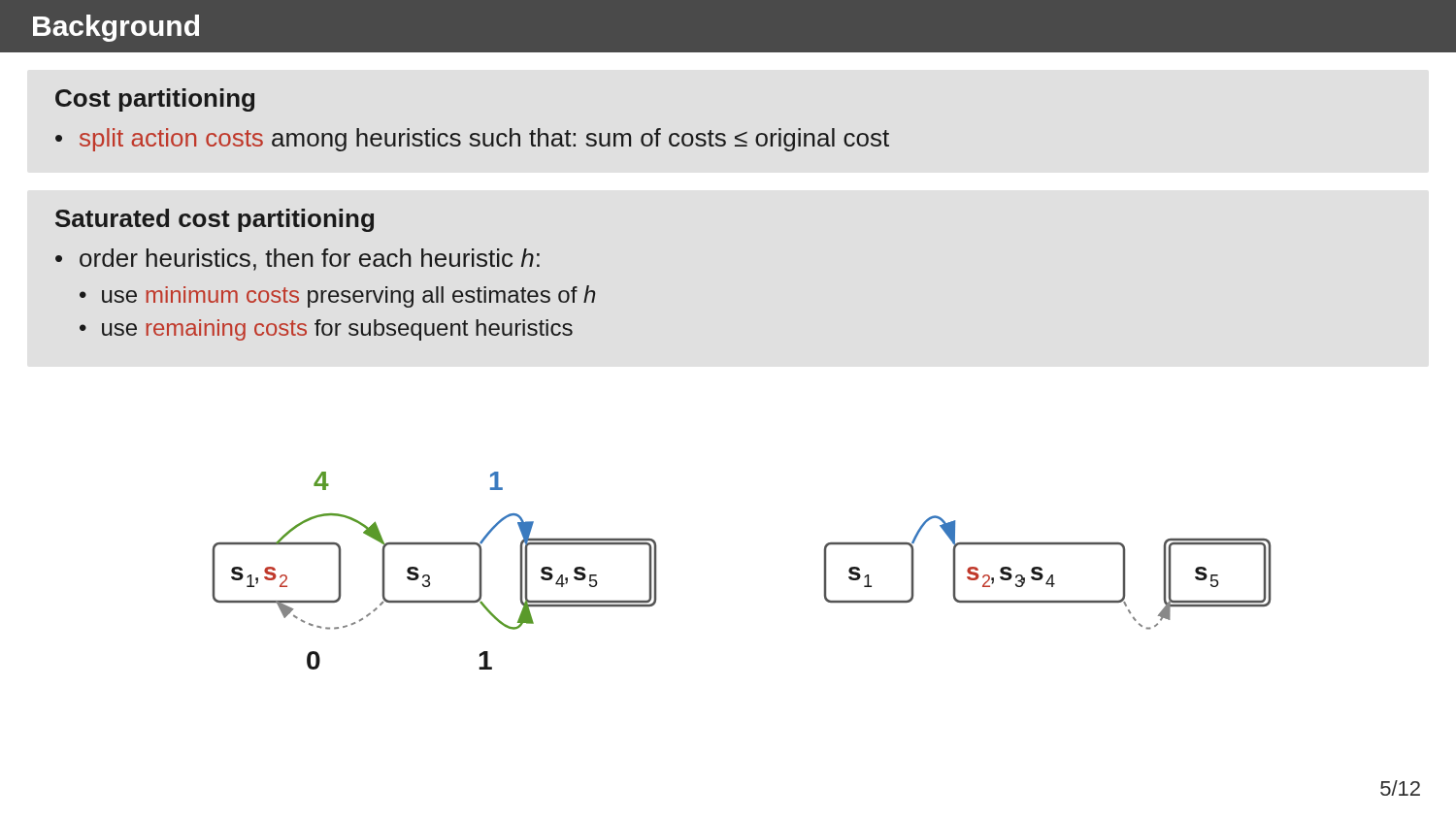Locate the section header that opens with "Saturated cost partitioning order"
1456x819 pixels.
pos(215,220)
